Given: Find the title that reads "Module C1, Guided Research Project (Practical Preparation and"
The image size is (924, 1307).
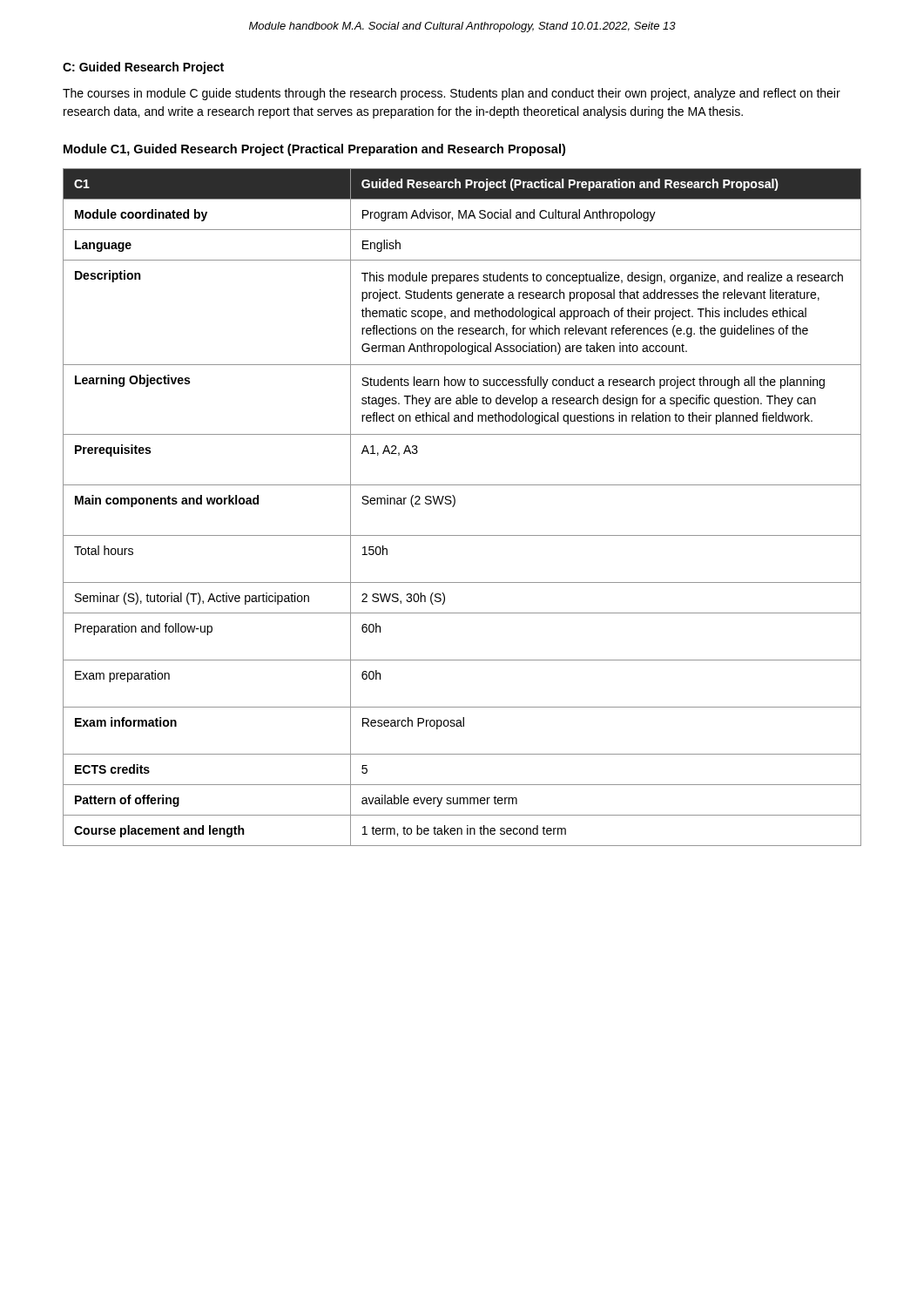Looking at the screenshot, I should (x=314, y=149).
